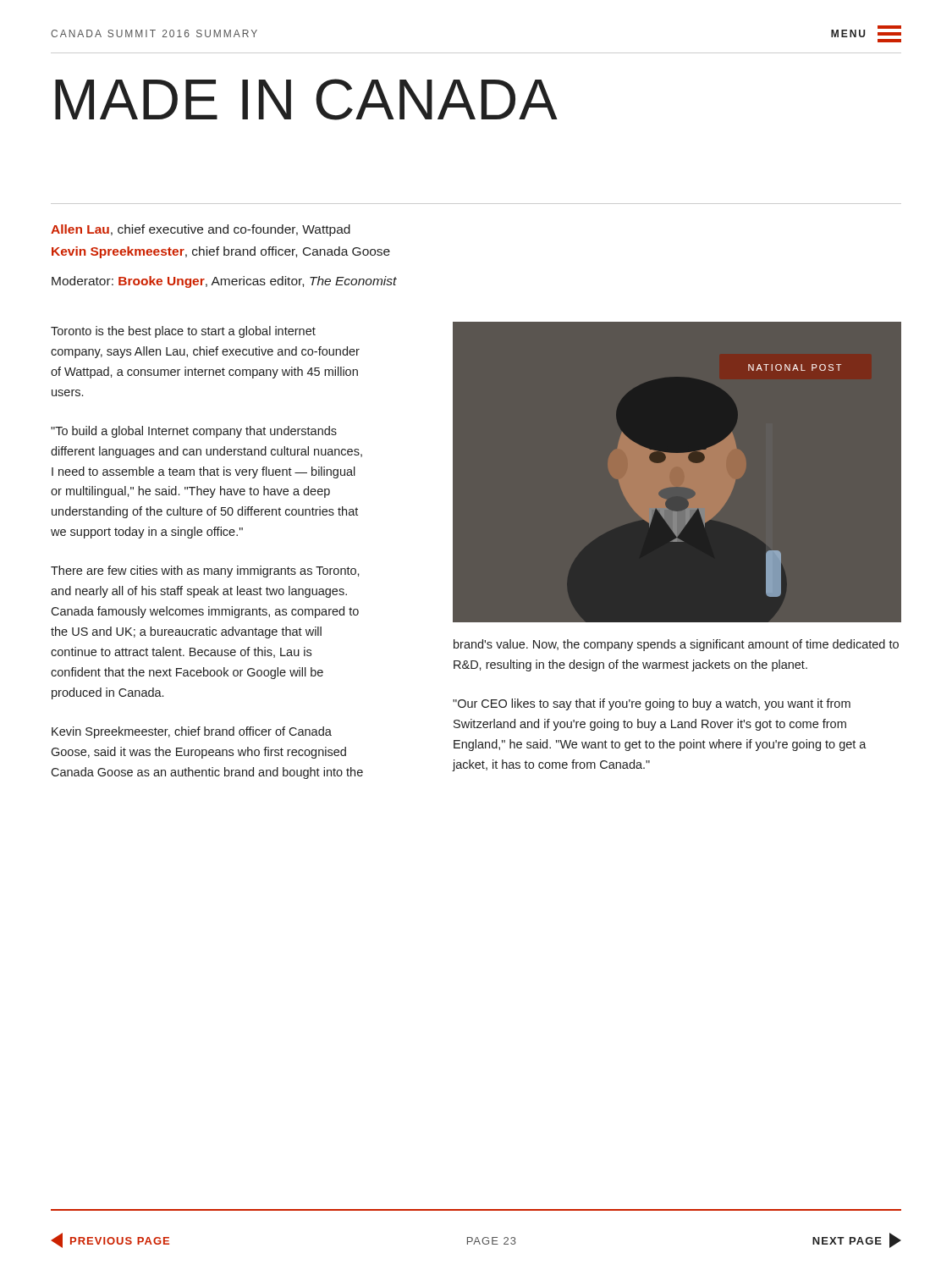This screenshot has height=1270, width=952.
Task: Navigate to the region starting "Allen Lau, chief executive and co-founder, Wattpad Kevin"
Action: click(224, 255)
